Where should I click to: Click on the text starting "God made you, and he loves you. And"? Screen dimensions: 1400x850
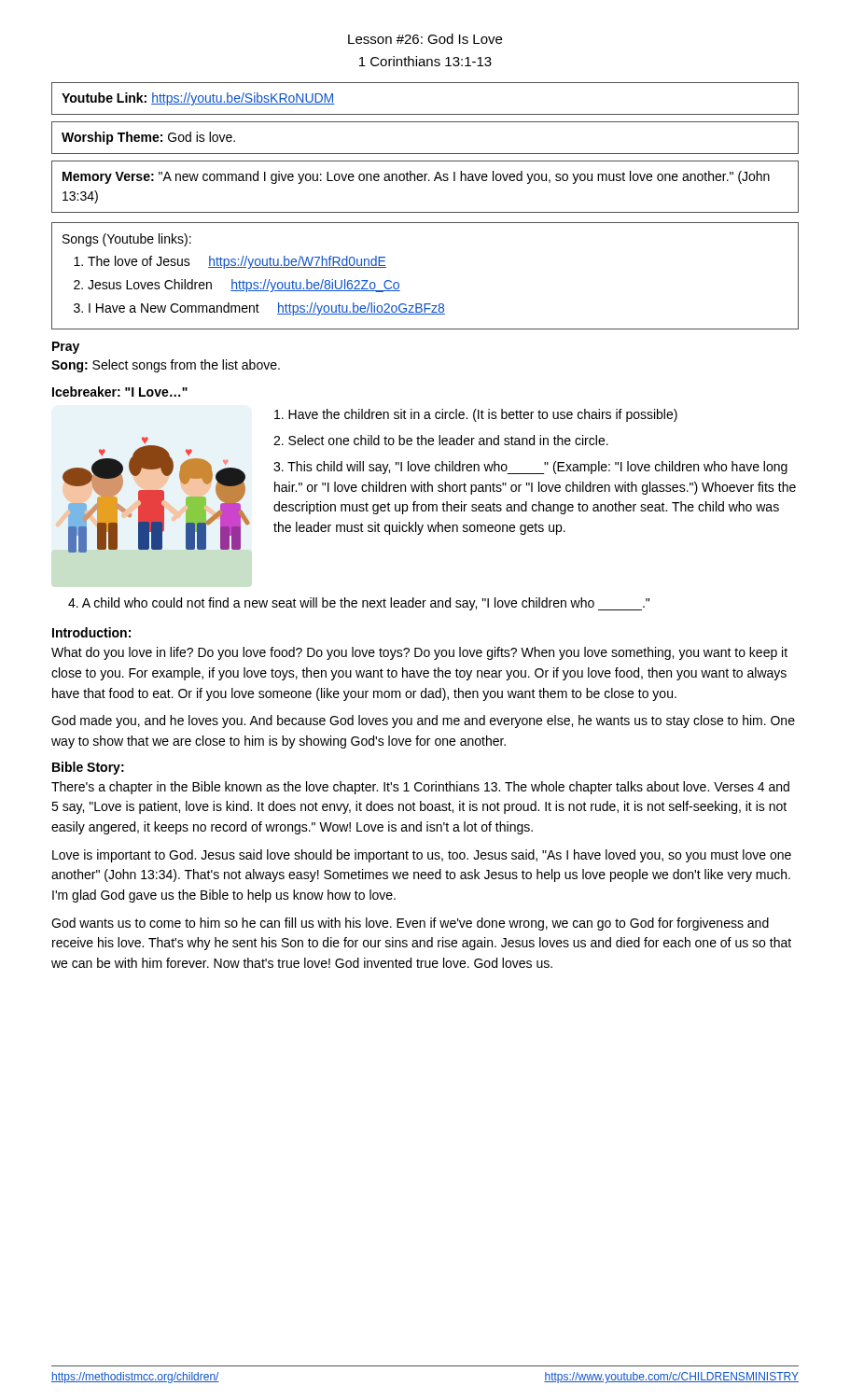point(423,731)
